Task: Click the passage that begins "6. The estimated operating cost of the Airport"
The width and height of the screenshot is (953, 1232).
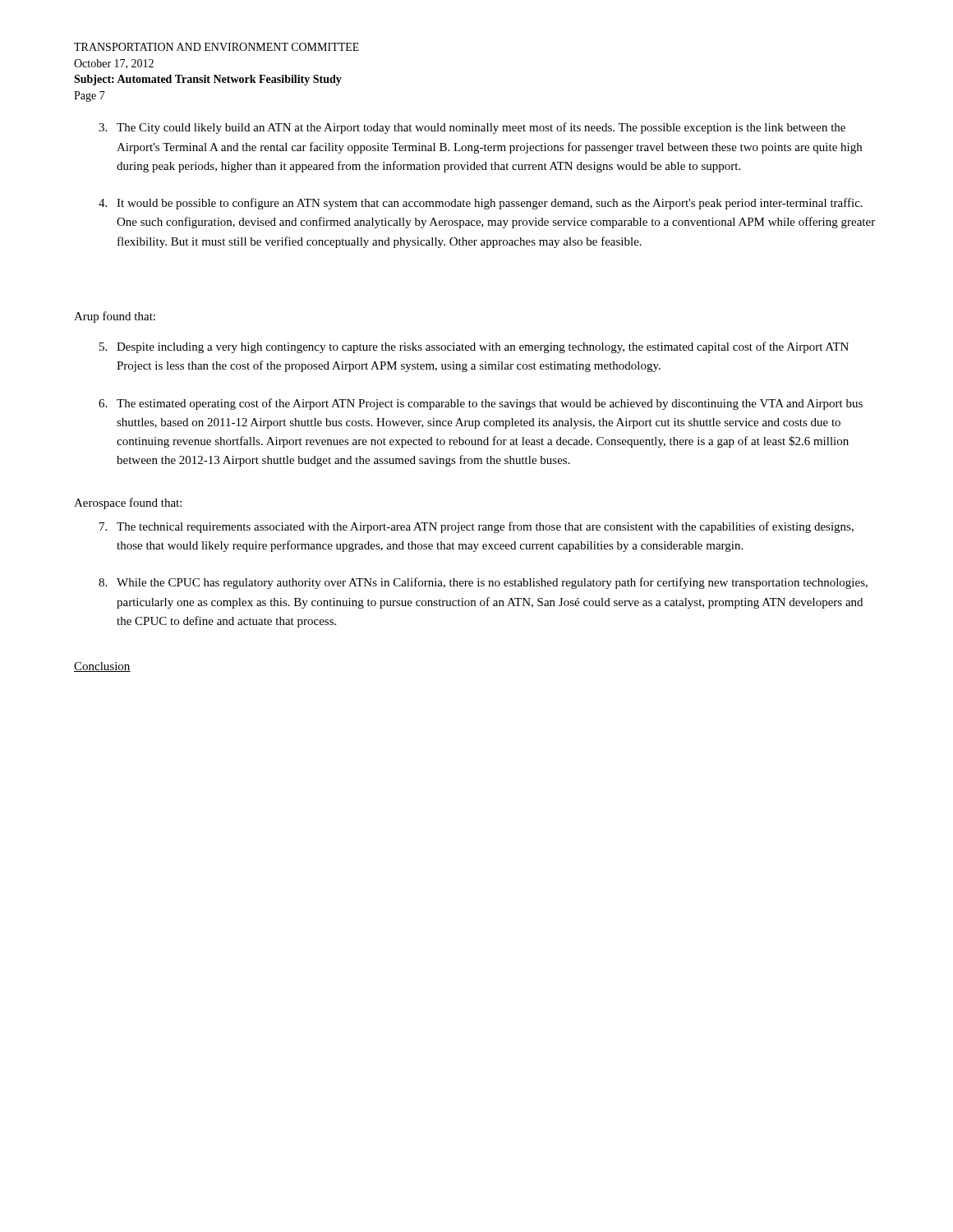Action: point(476,432)
